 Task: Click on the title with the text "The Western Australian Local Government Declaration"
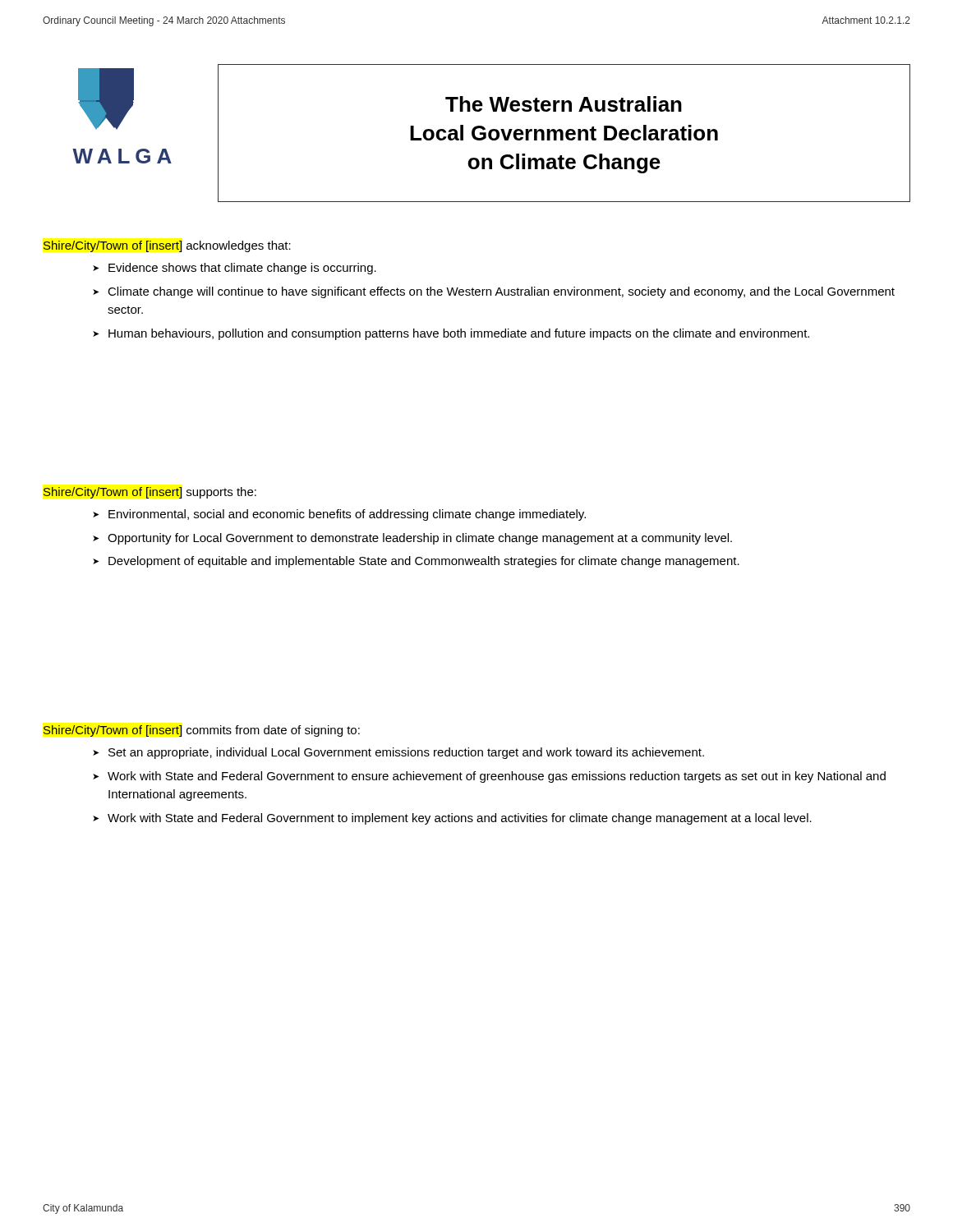564,133
